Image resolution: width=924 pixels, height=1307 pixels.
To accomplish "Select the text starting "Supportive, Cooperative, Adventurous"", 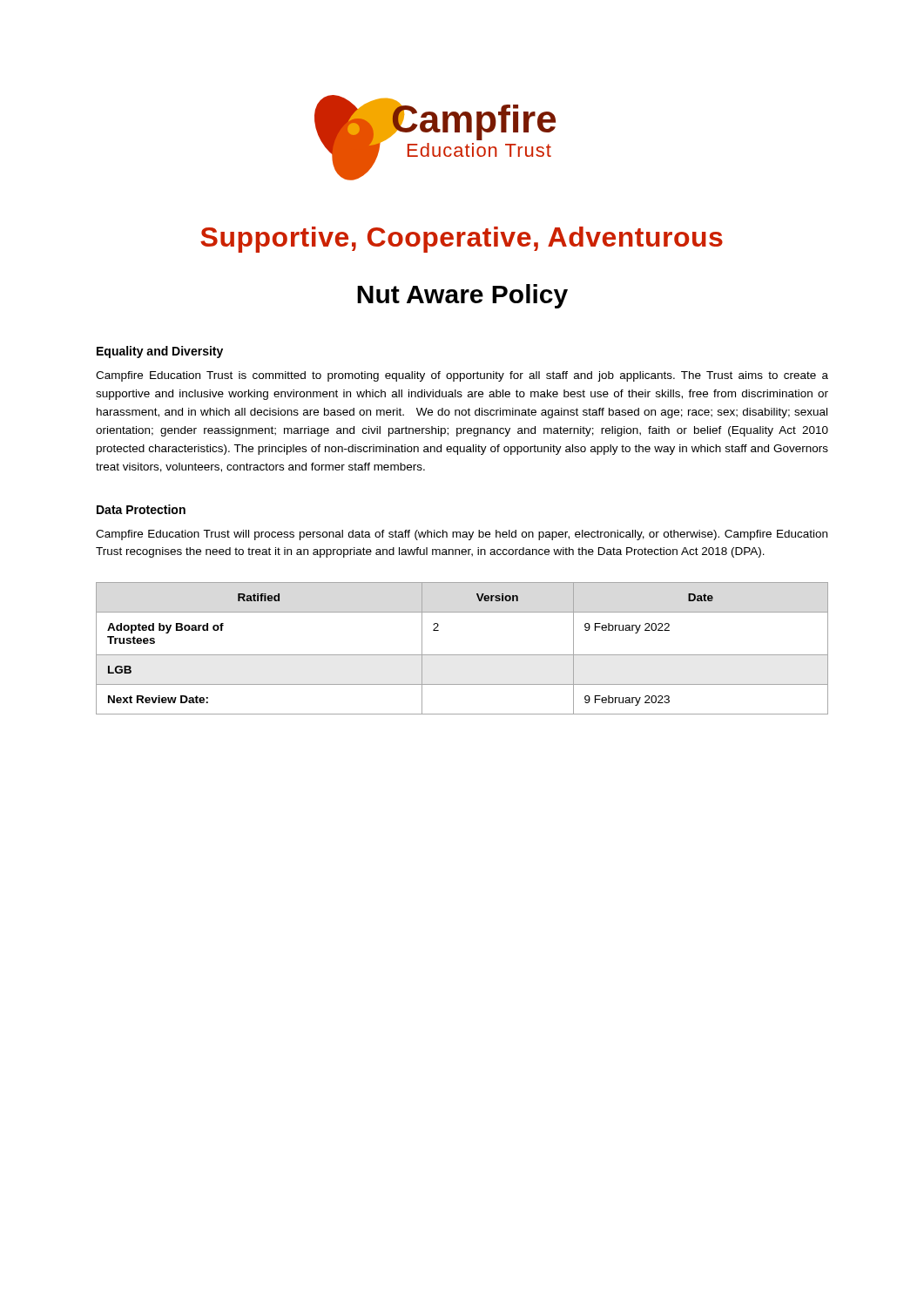I will pos(462,237).
